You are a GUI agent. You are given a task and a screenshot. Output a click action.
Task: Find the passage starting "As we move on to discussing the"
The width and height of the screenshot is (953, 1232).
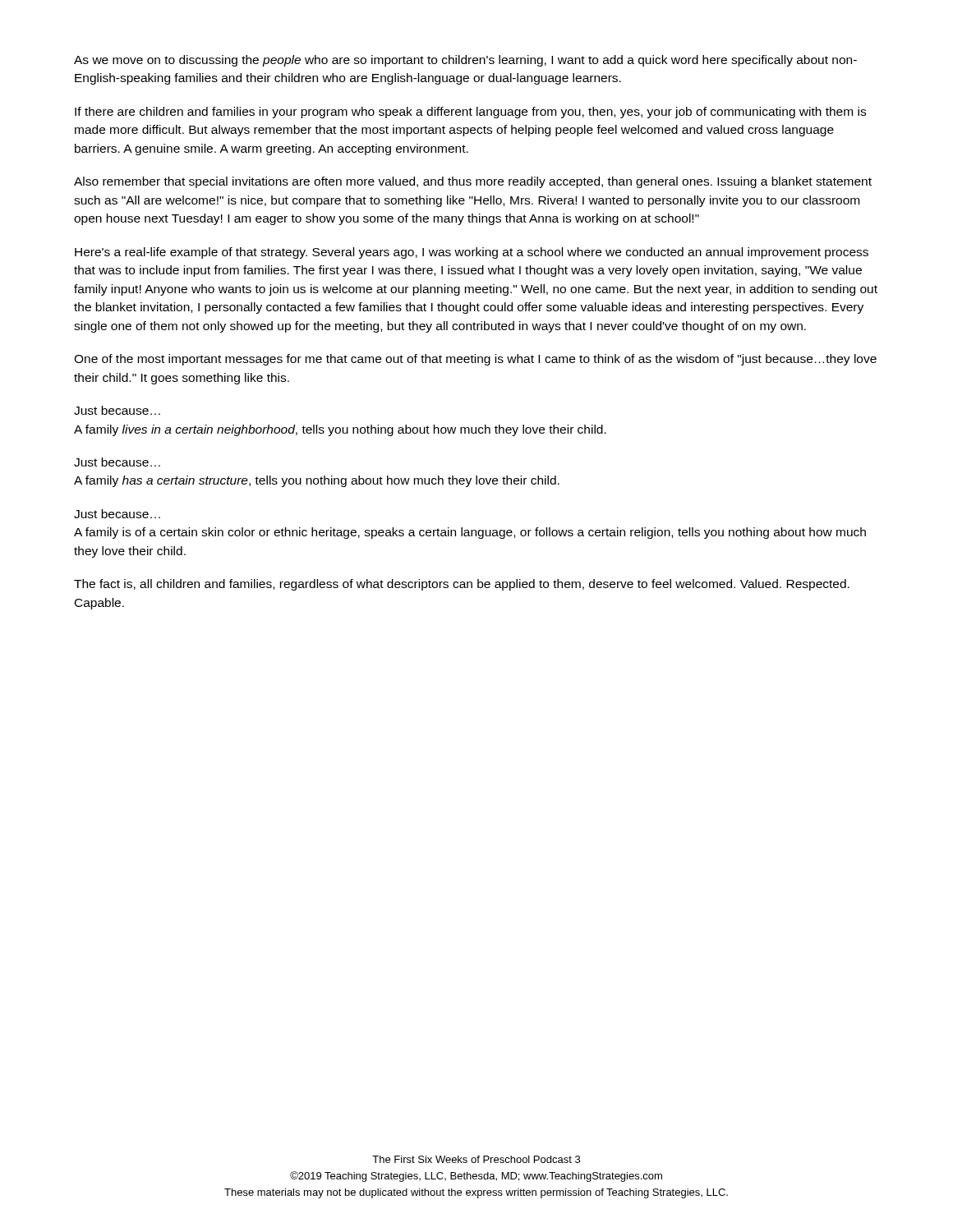pos(466,69)
